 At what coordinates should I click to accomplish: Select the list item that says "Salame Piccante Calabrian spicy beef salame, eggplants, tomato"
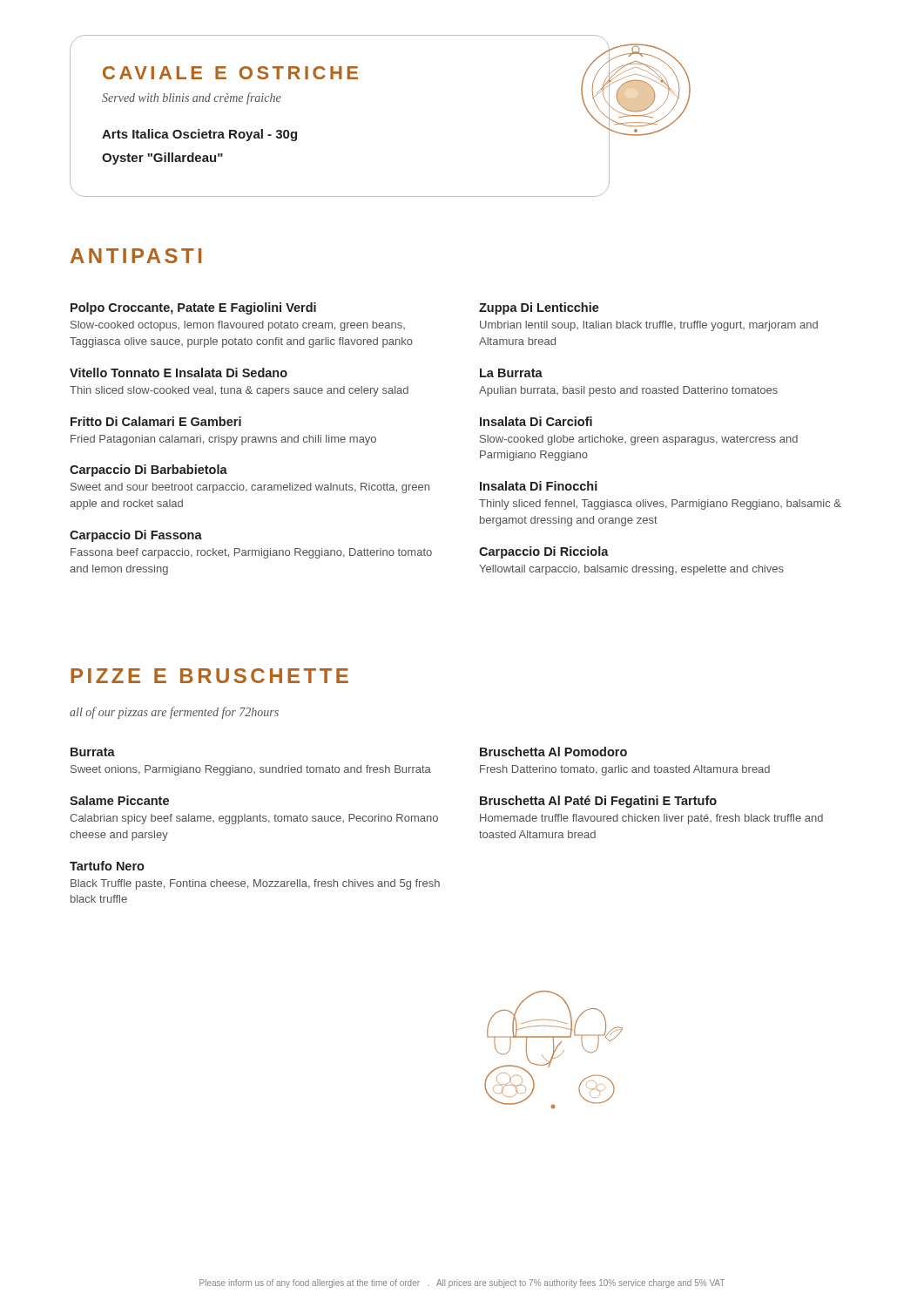[x=257, y=818]
